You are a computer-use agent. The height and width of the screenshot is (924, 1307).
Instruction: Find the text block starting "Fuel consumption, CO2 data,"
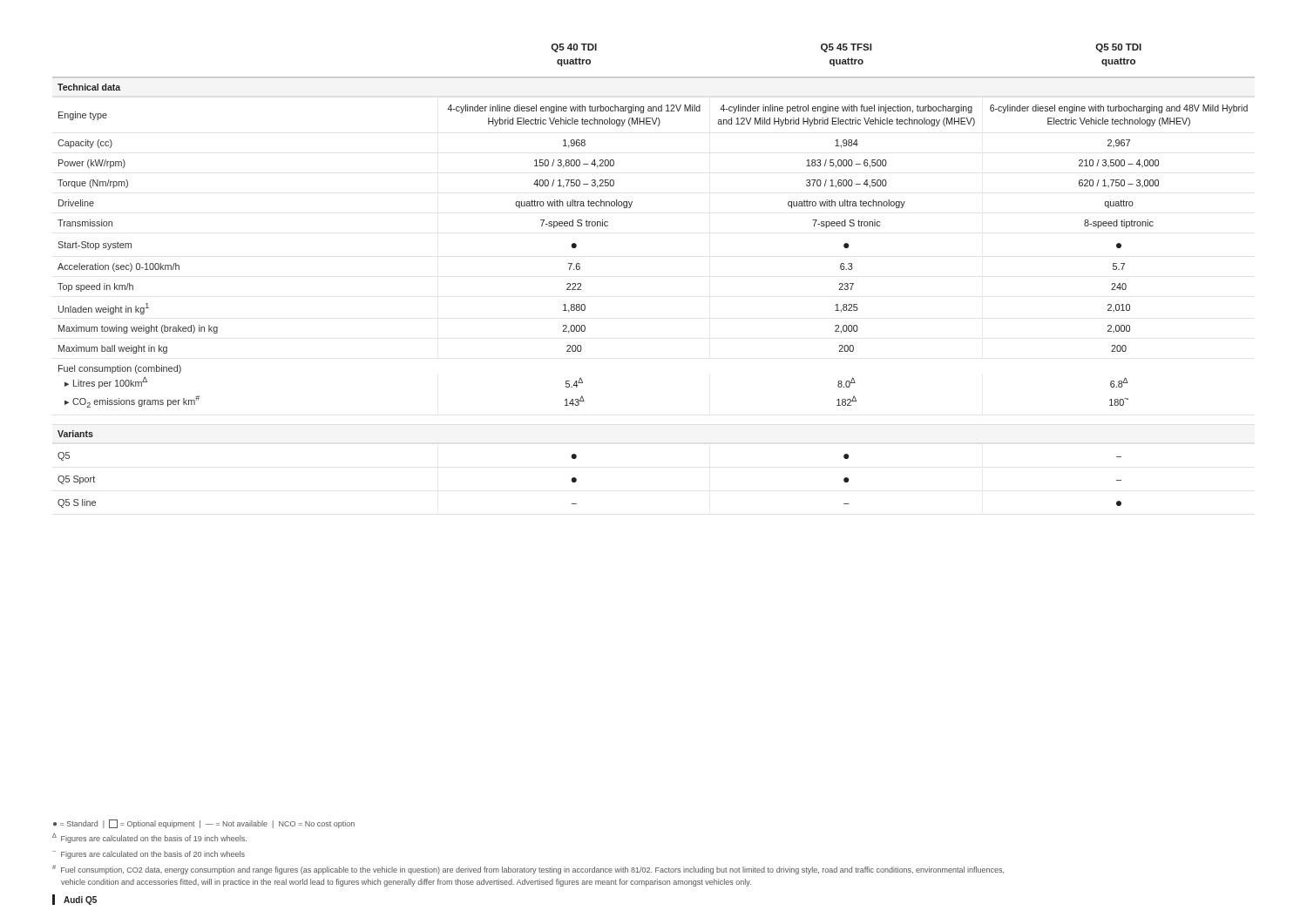click(528, 875)
